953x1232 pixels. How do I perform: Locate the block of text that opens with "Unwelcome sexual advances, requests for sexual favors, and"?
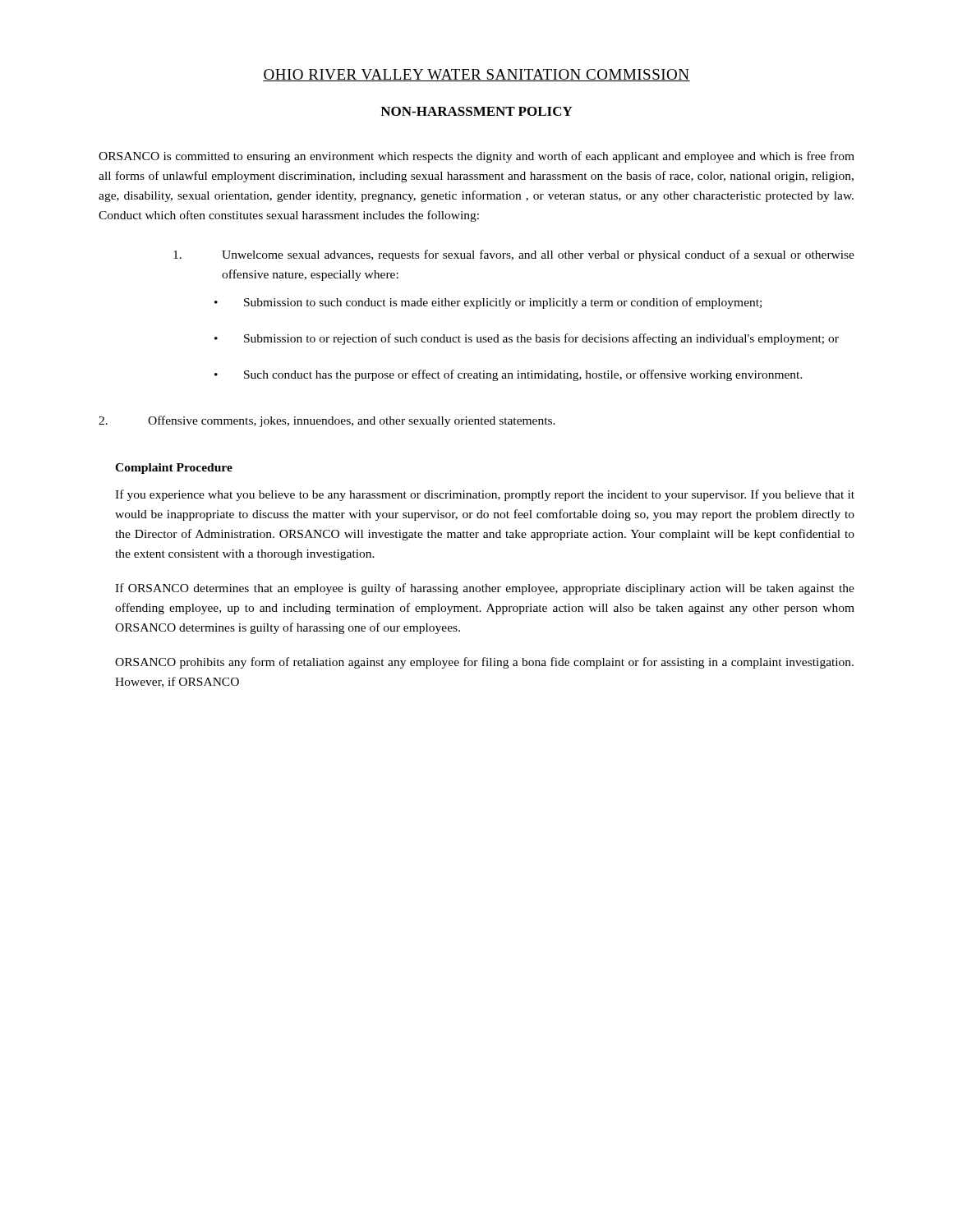pyautogui.click(x=501, y=265)
